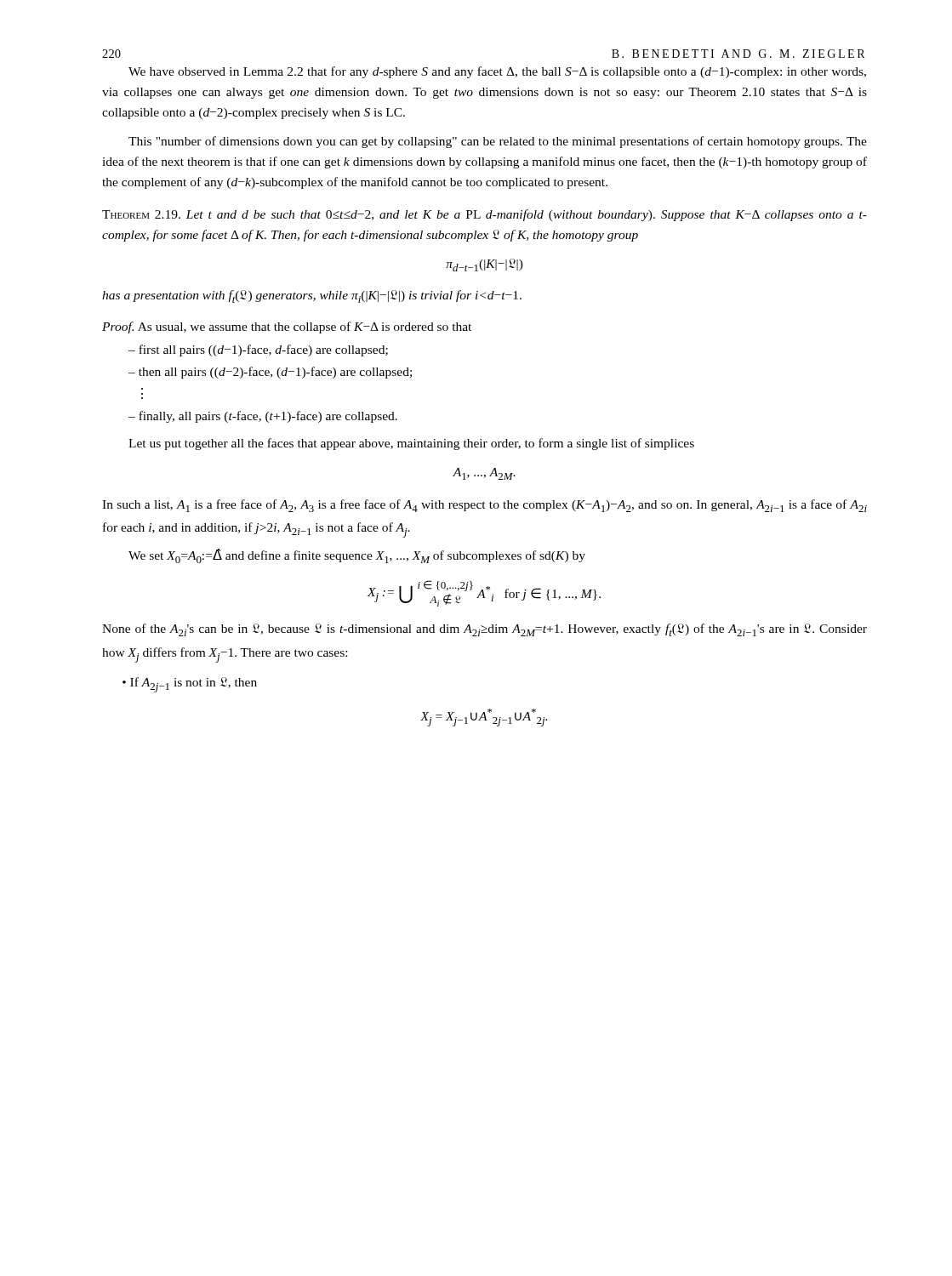Find the text starting "We have observed in Lemma 2.2 that"
This screenshot has width=952, height=1276.
484,92
